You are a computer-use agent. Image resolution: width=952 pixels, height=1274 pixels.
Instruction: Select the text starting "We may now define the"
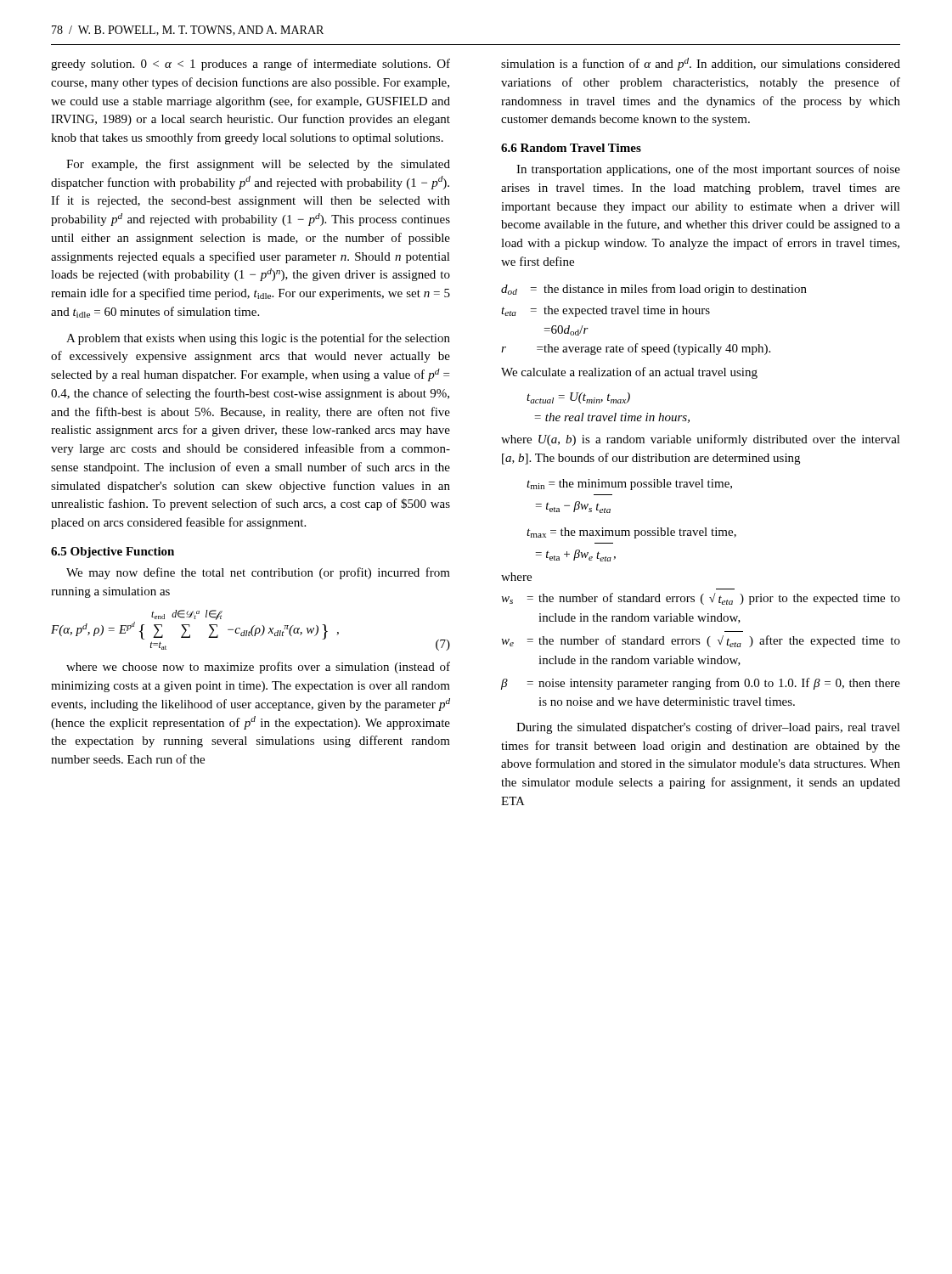(251, 581)
